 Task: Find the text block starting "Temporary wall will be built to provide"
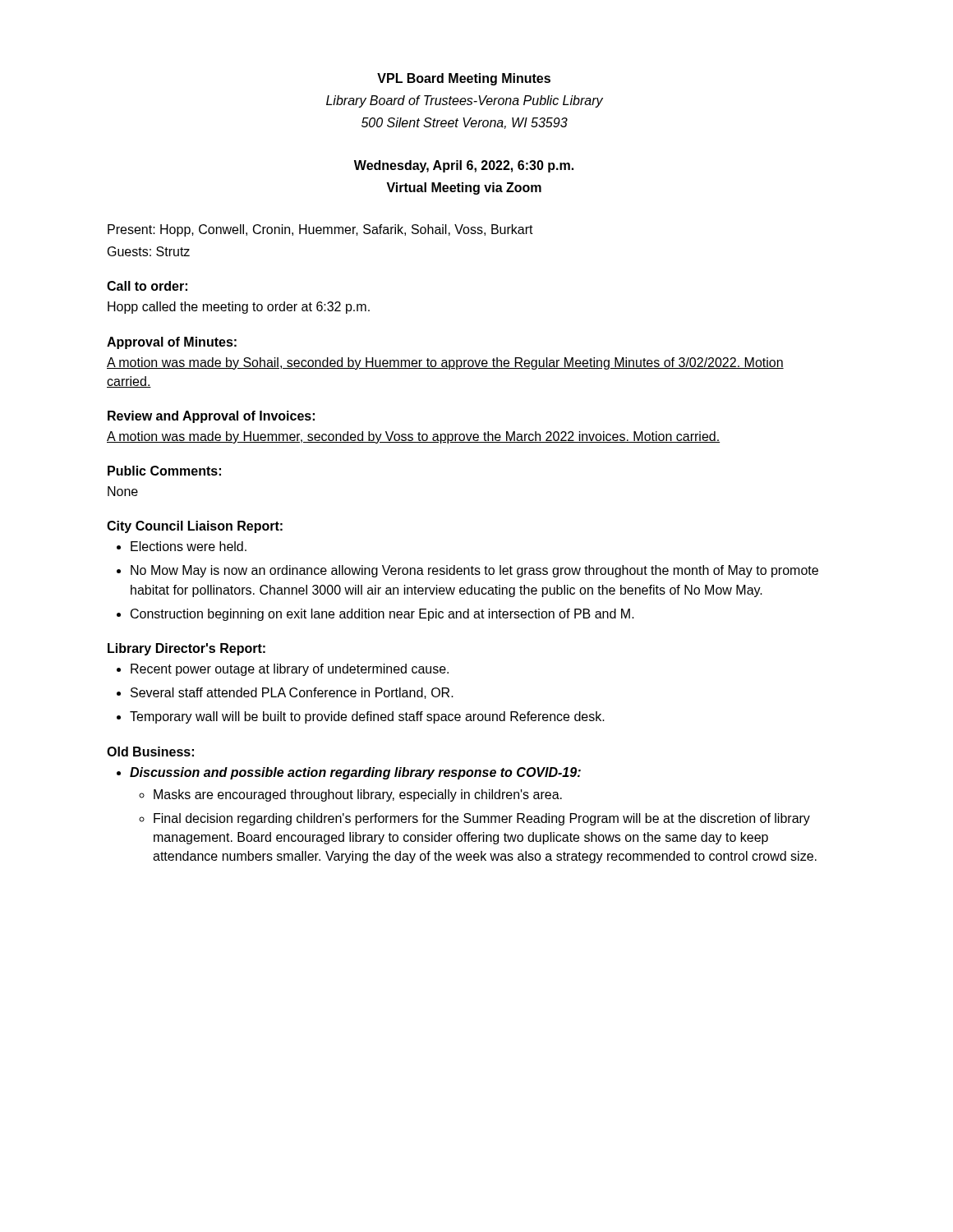pyautogui.click(x=368, y=717)
